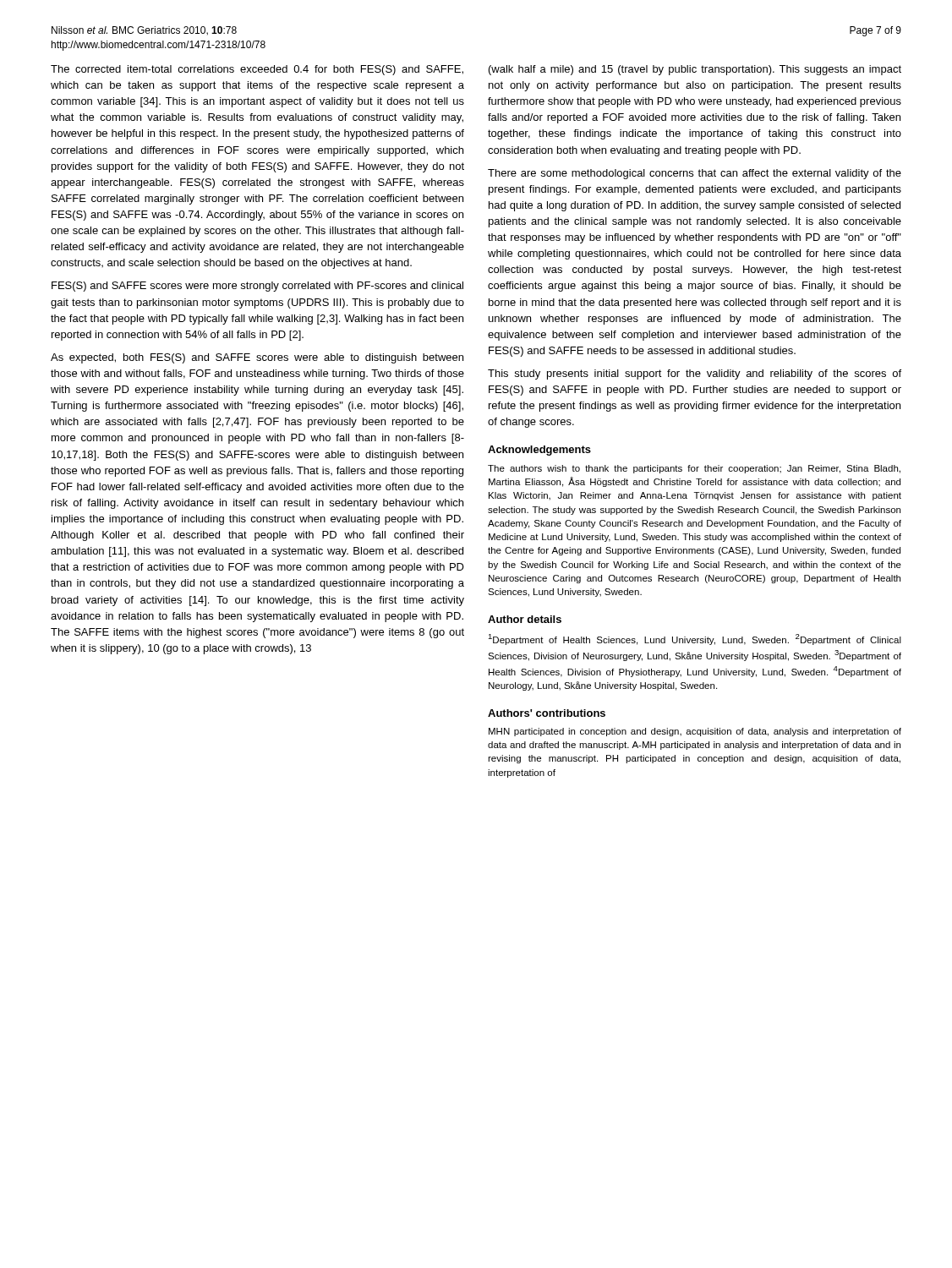
Task: Find "Authors' contributions" on this page
Action: pos(547,713)
